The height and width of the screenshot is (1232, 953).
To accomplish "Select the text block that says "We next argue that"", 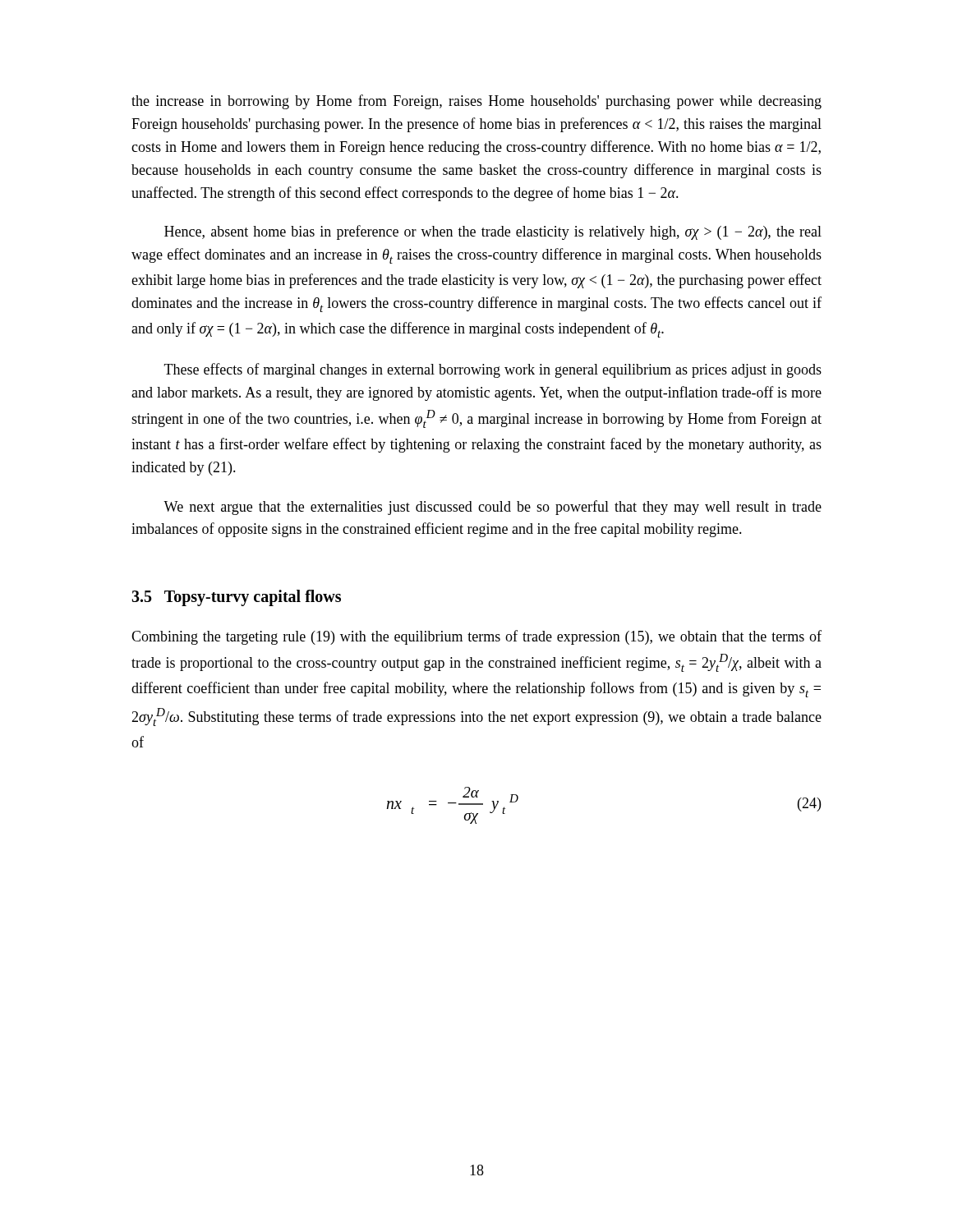I will (476, 518).
